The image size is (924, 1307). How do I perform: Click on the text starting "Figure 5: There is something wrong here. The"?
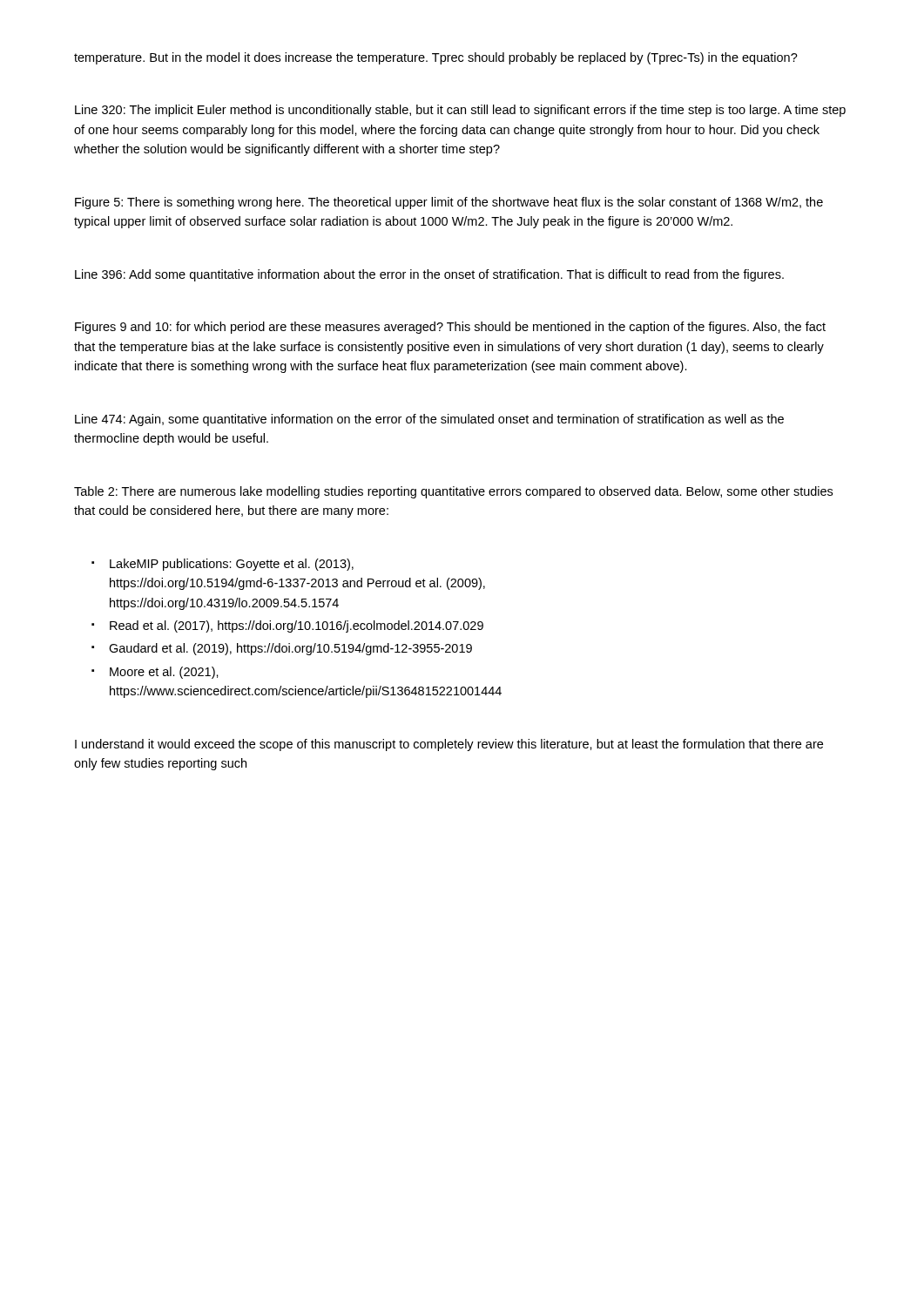449,212
